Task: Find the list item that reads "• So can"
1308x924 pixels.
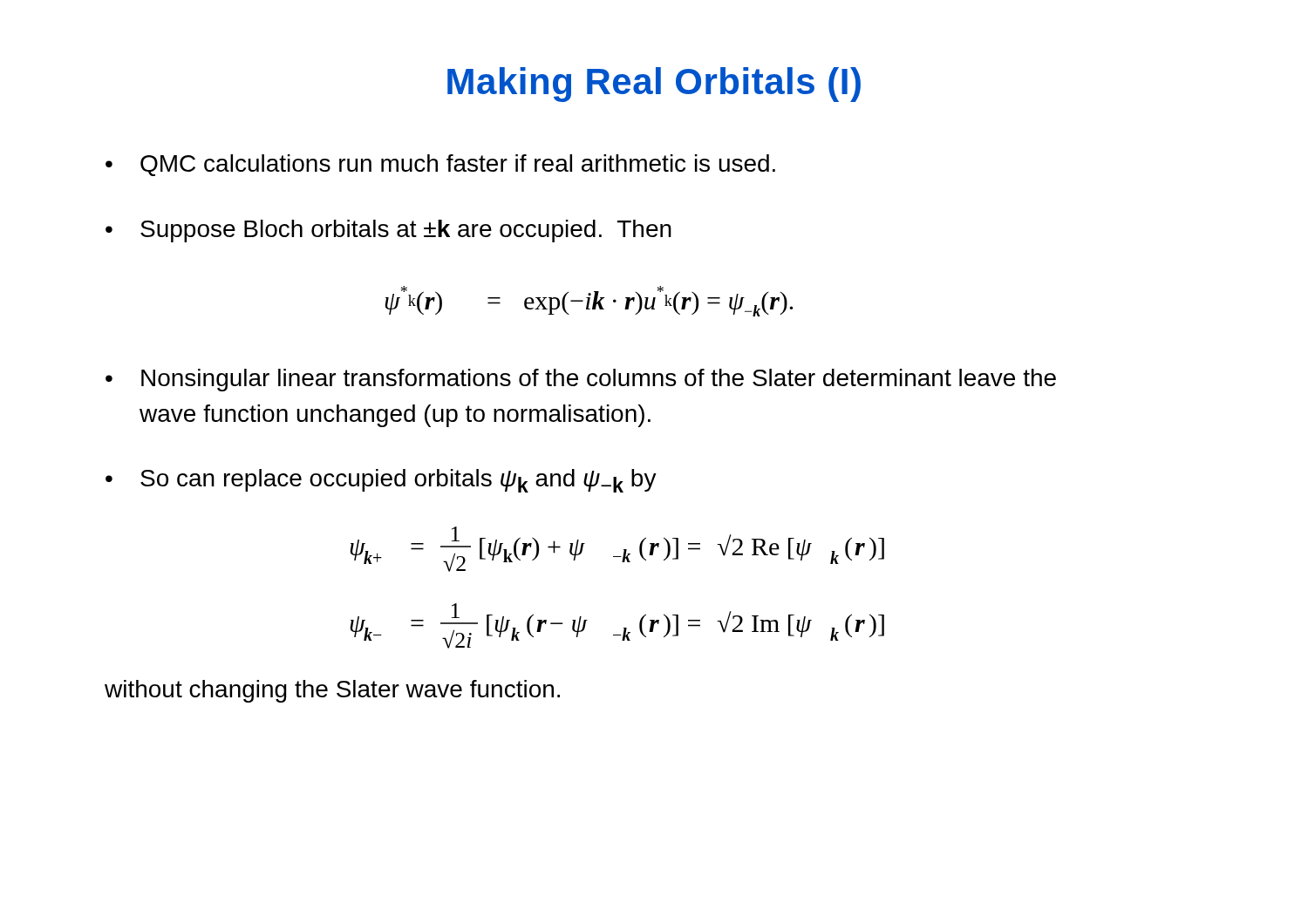Action: point(654,481)
